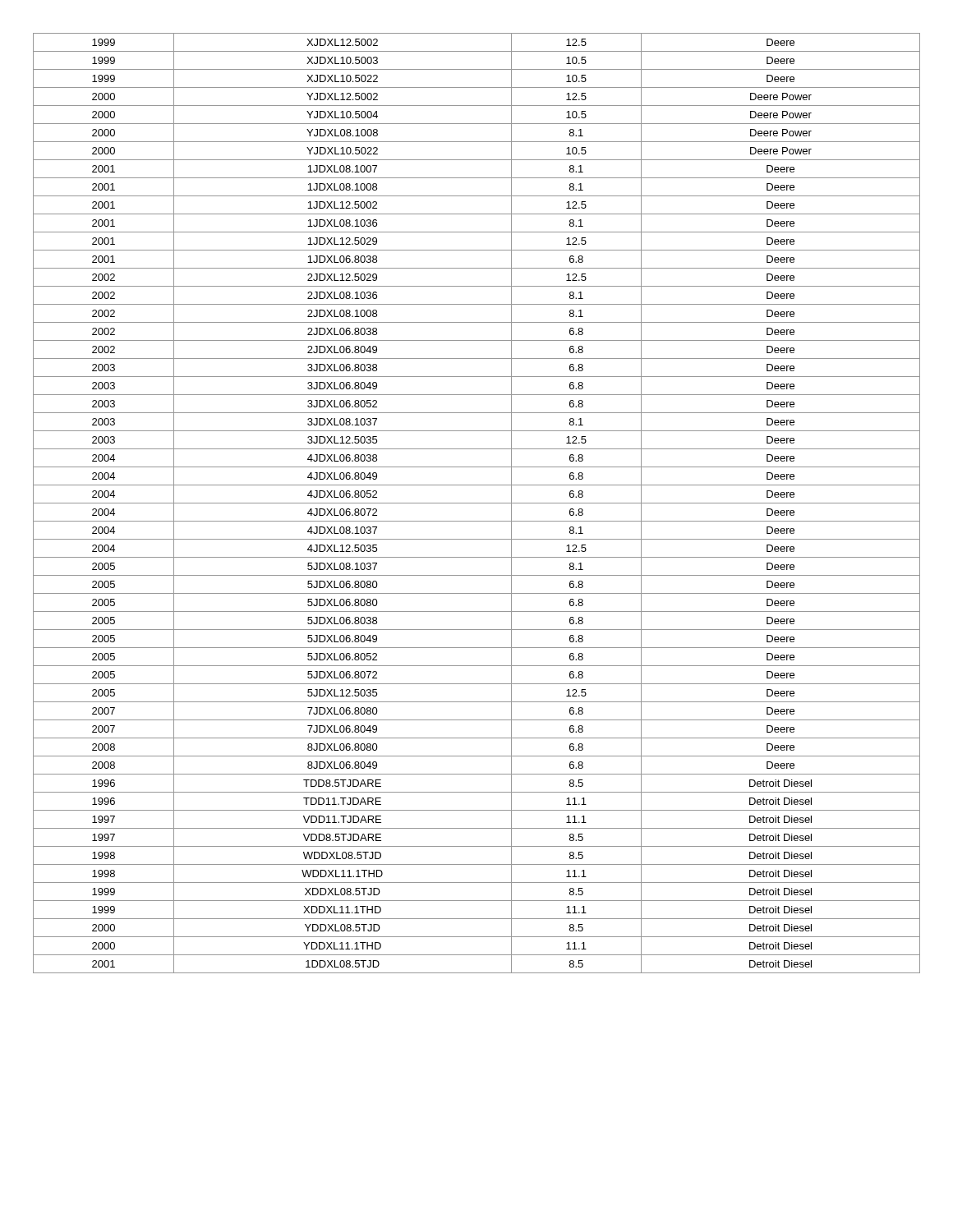Select the table that reads "Detroit Diesel"
Image resolution: width=953 pixels, height=1232 pixels.
point(476,503)
